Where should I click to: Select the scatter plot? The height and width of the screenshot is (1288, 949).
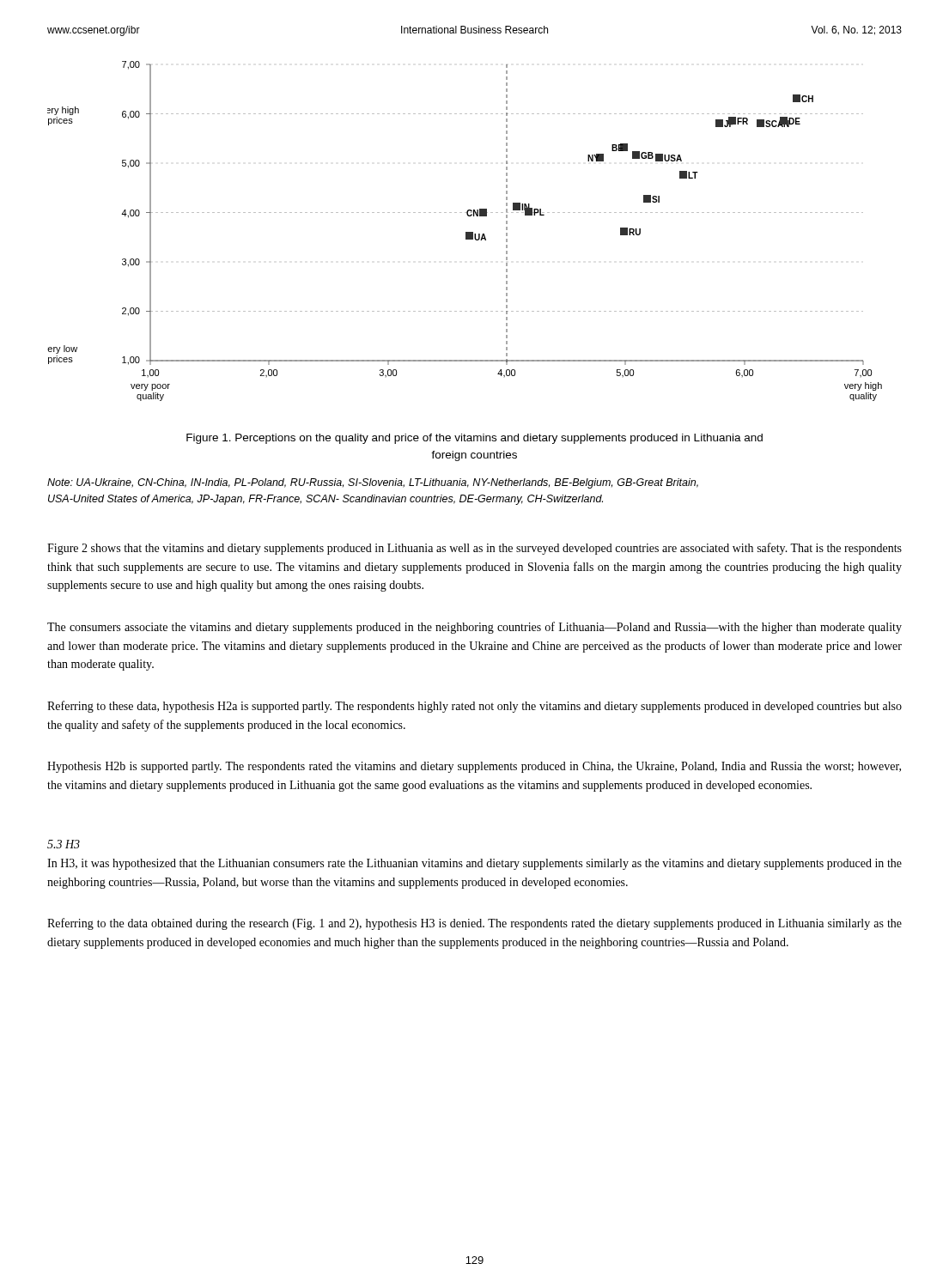tap(474, 236)
